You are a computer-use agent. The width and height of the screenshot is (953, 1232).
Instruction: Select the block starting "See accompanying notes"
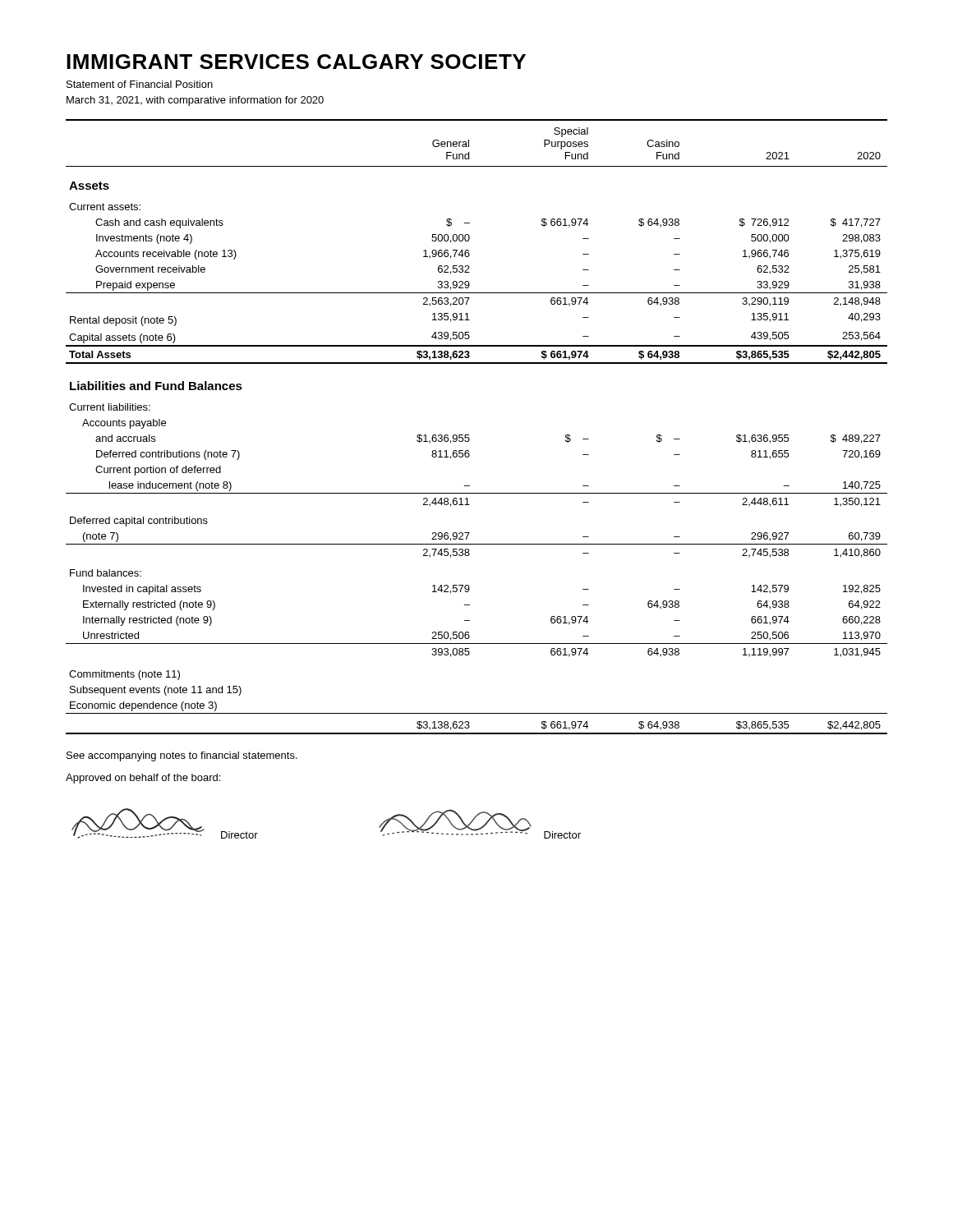[182, 755]
